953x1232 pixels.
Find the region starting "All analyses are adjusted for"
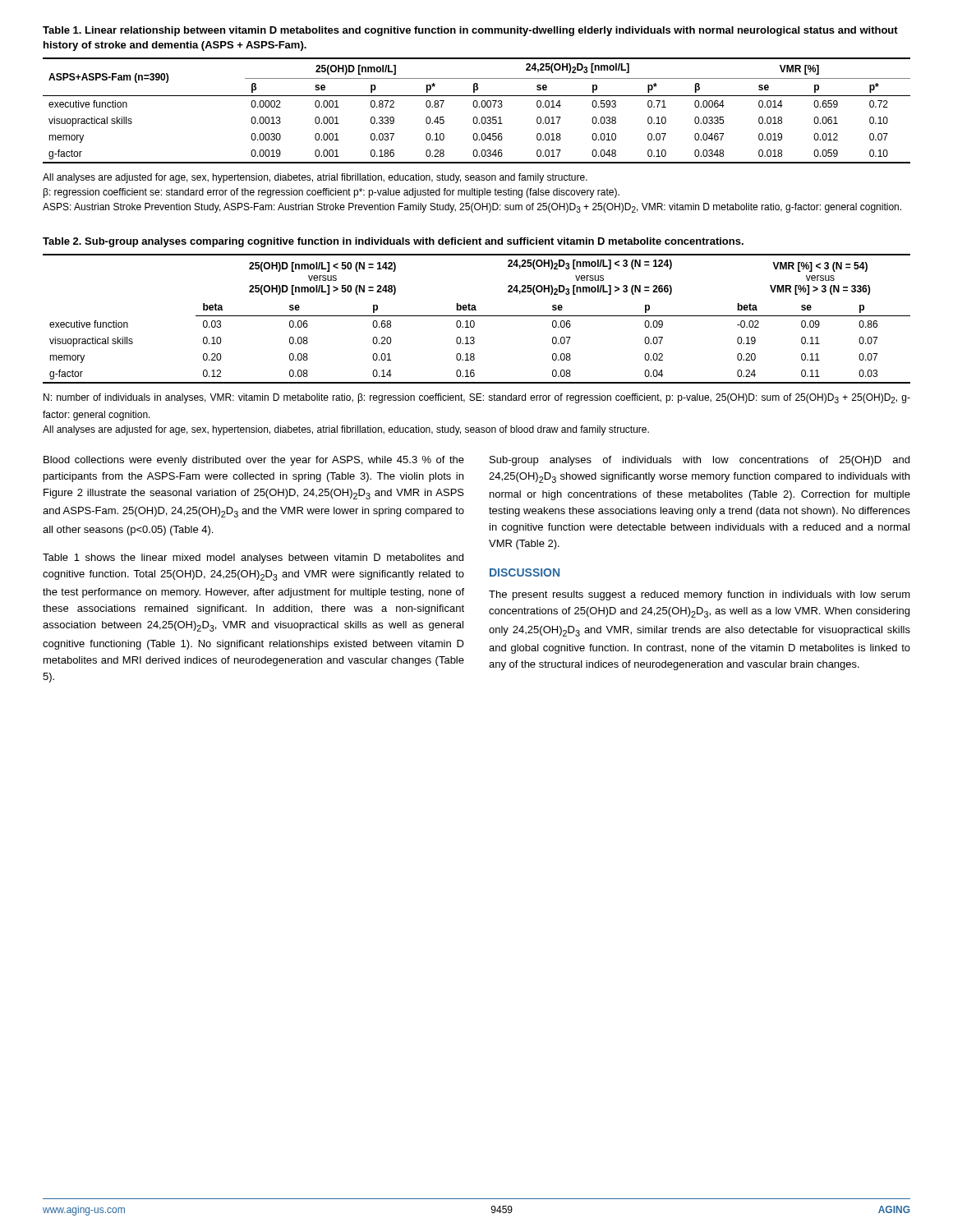click(x=472, y=193)
